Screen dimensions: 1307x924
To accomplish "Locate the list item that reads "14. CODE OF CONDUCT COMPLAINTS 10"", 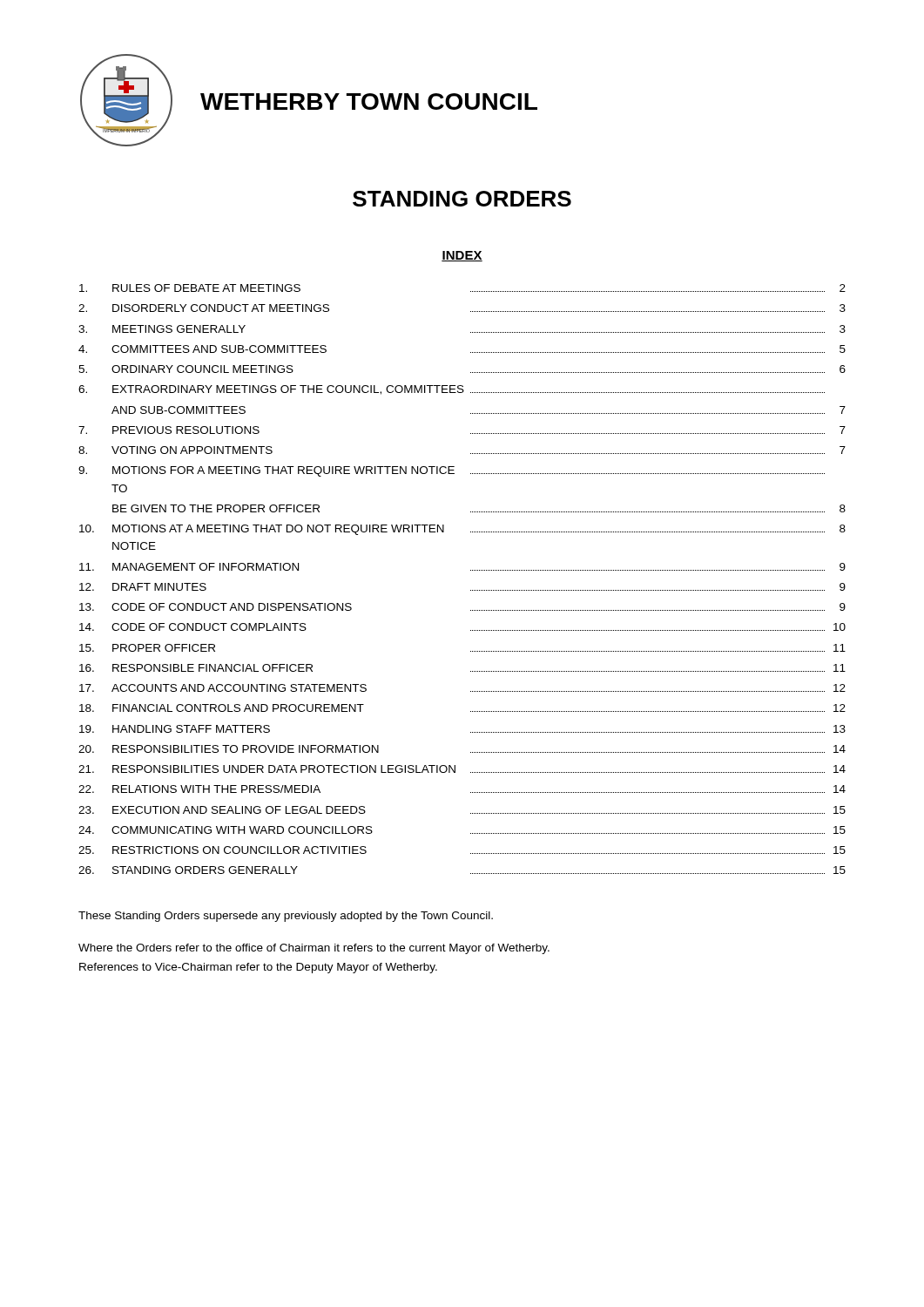I will (x=462, y=628).
